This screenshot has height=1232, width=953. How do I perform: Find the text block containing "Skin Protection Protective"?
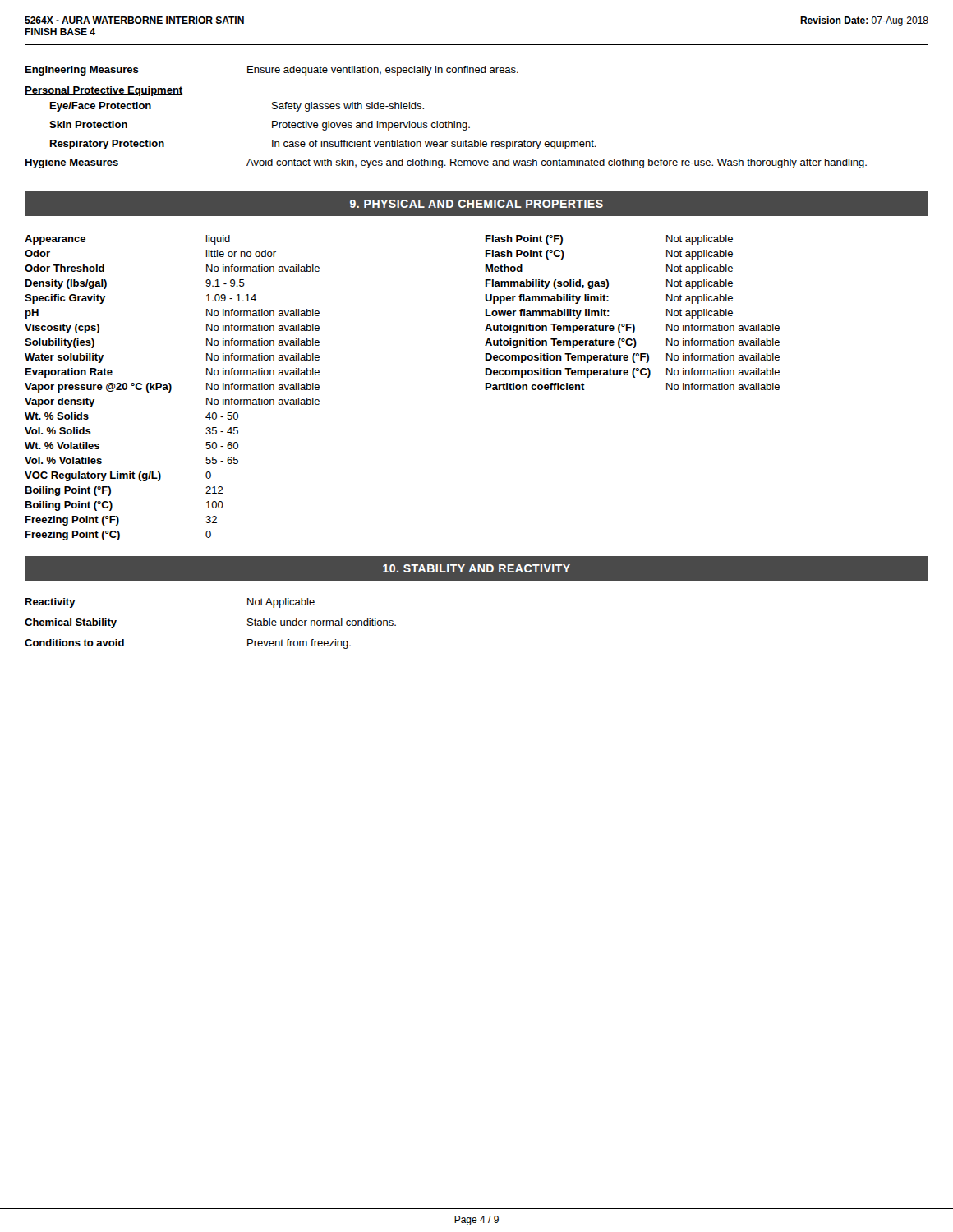[x=476, y=124]
